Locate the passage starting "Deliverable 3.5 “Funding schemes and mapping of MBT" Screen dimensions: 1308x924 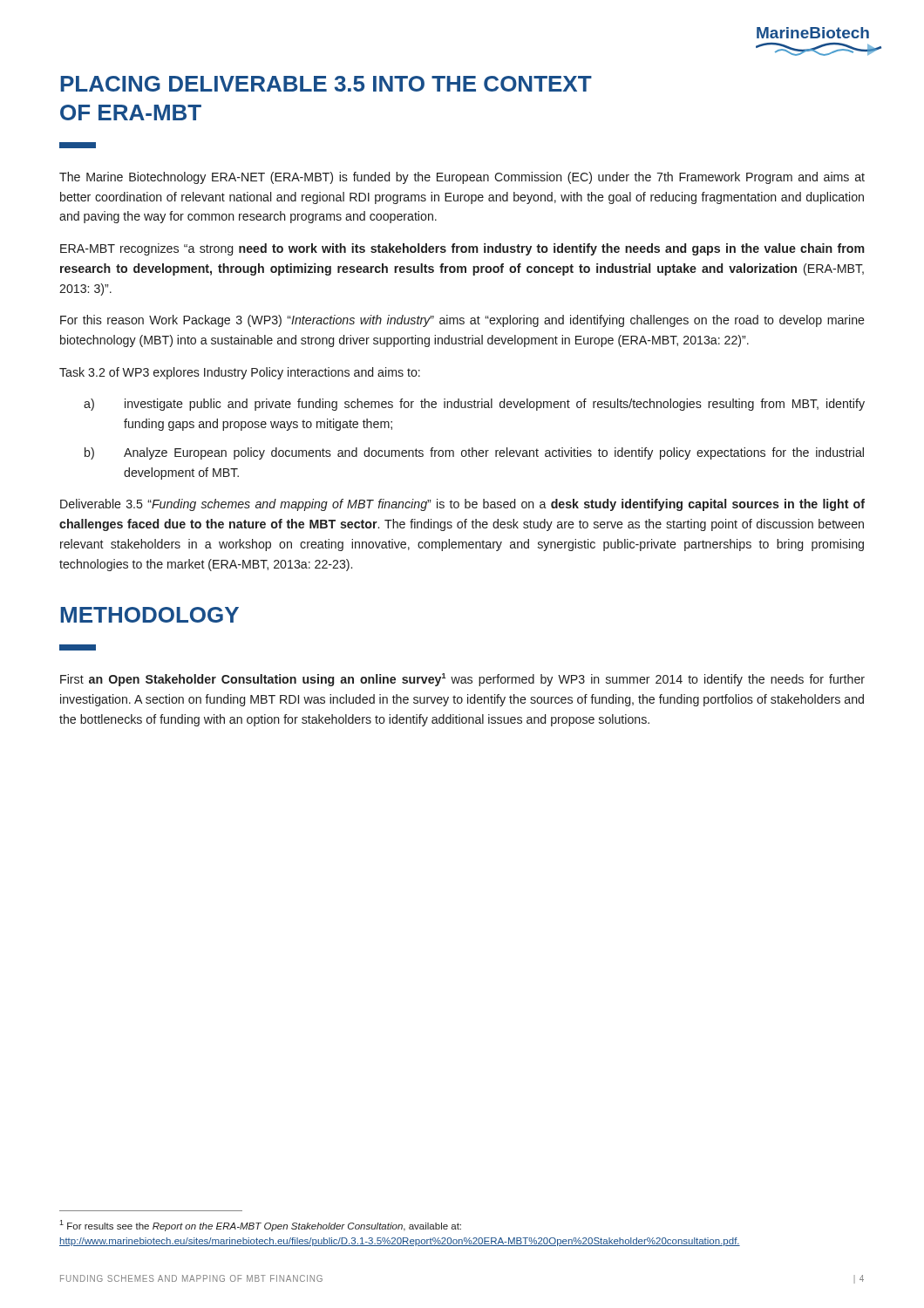[462, 534]
